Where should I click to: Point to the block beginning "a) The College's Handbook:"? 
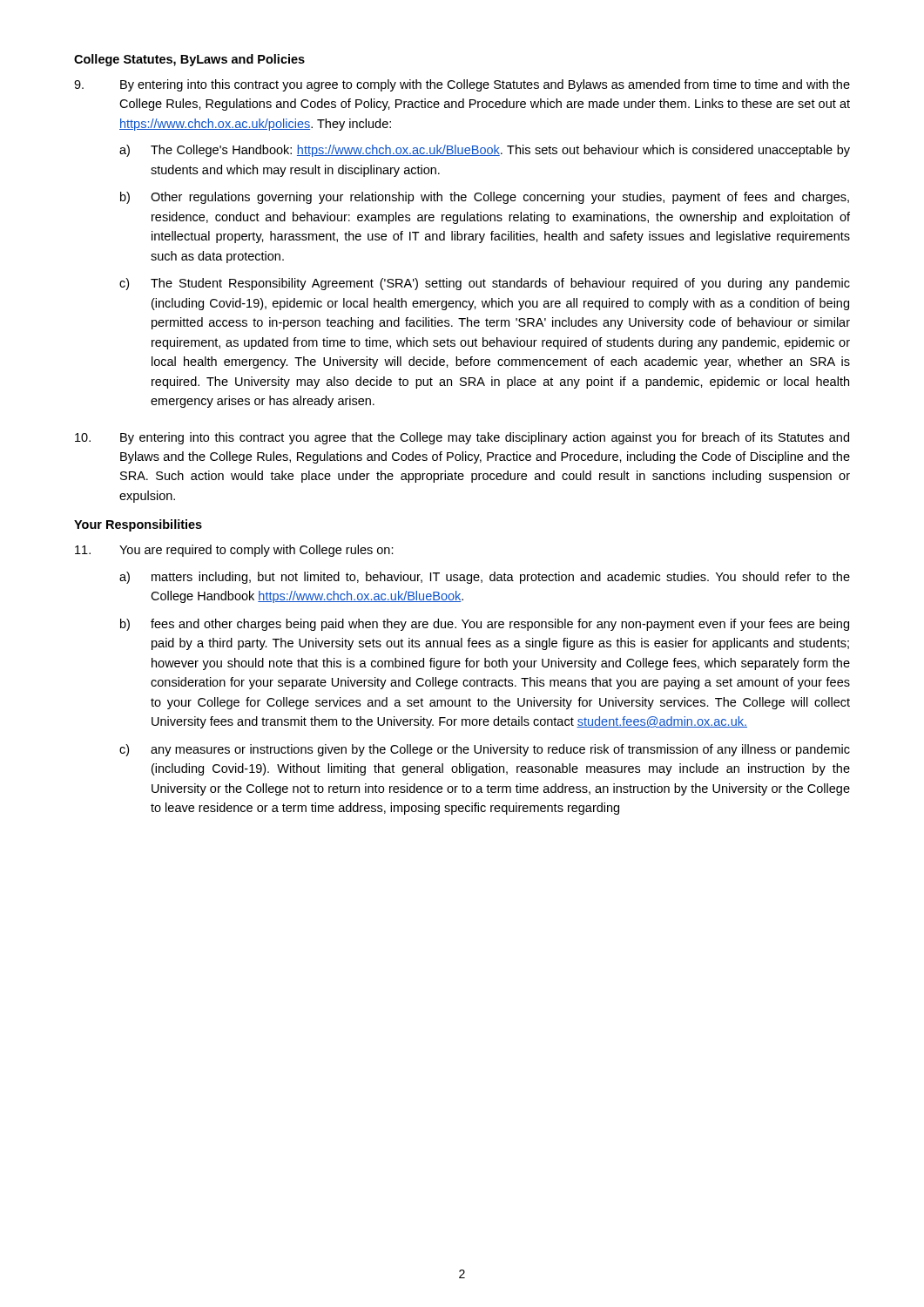pyautogui.click(x=485, y=160)
